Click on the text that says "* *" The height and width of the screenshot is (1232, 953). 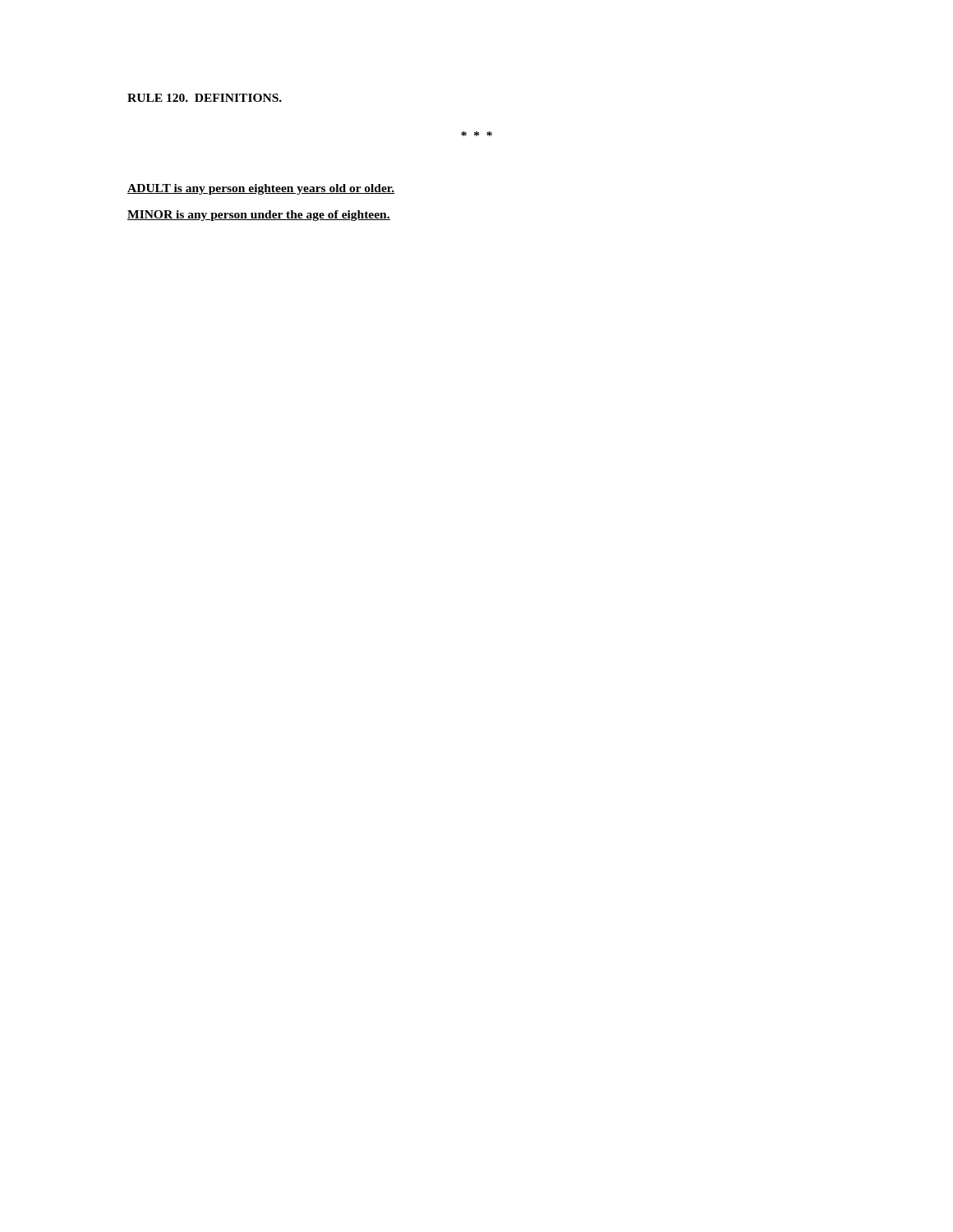476,135
